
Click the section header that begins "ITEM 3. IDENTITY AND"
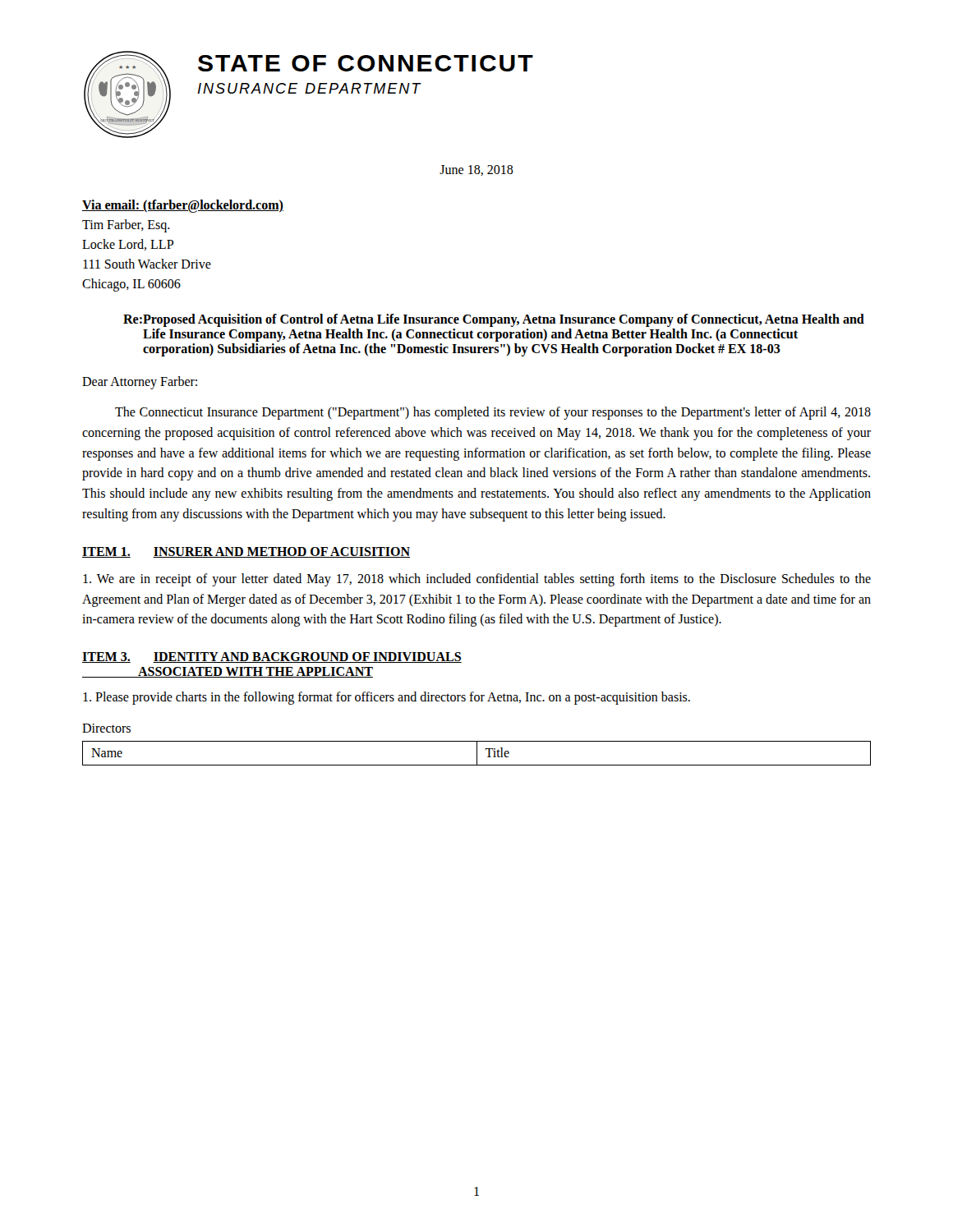tap(272, 664)
